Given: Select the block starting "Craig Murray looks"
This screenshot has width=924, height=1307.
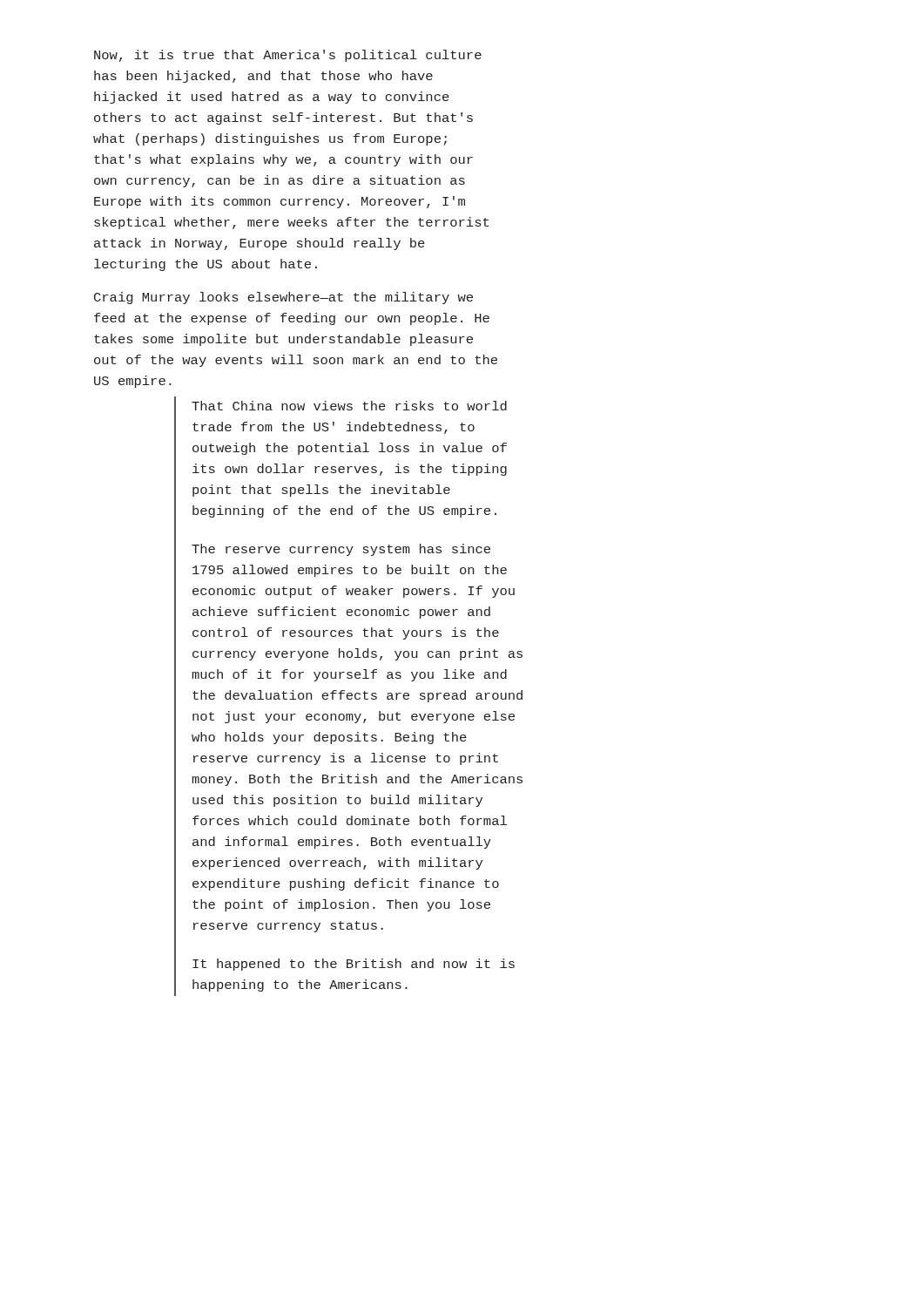Looking at the screenshot, I should [298, 340].
